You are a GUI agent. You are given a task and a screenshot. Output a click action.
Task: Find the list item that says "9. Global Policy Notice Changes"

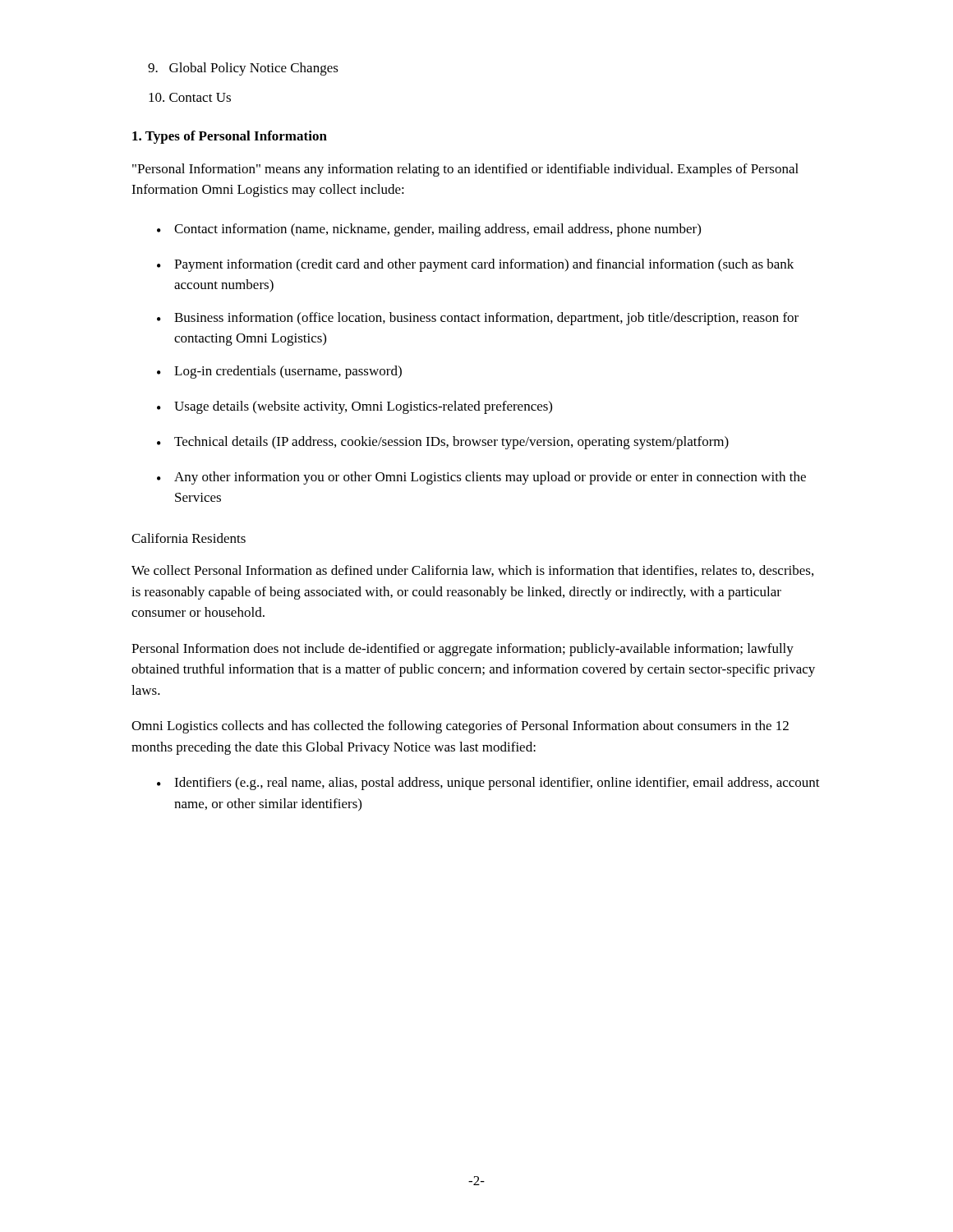(243, 68)
